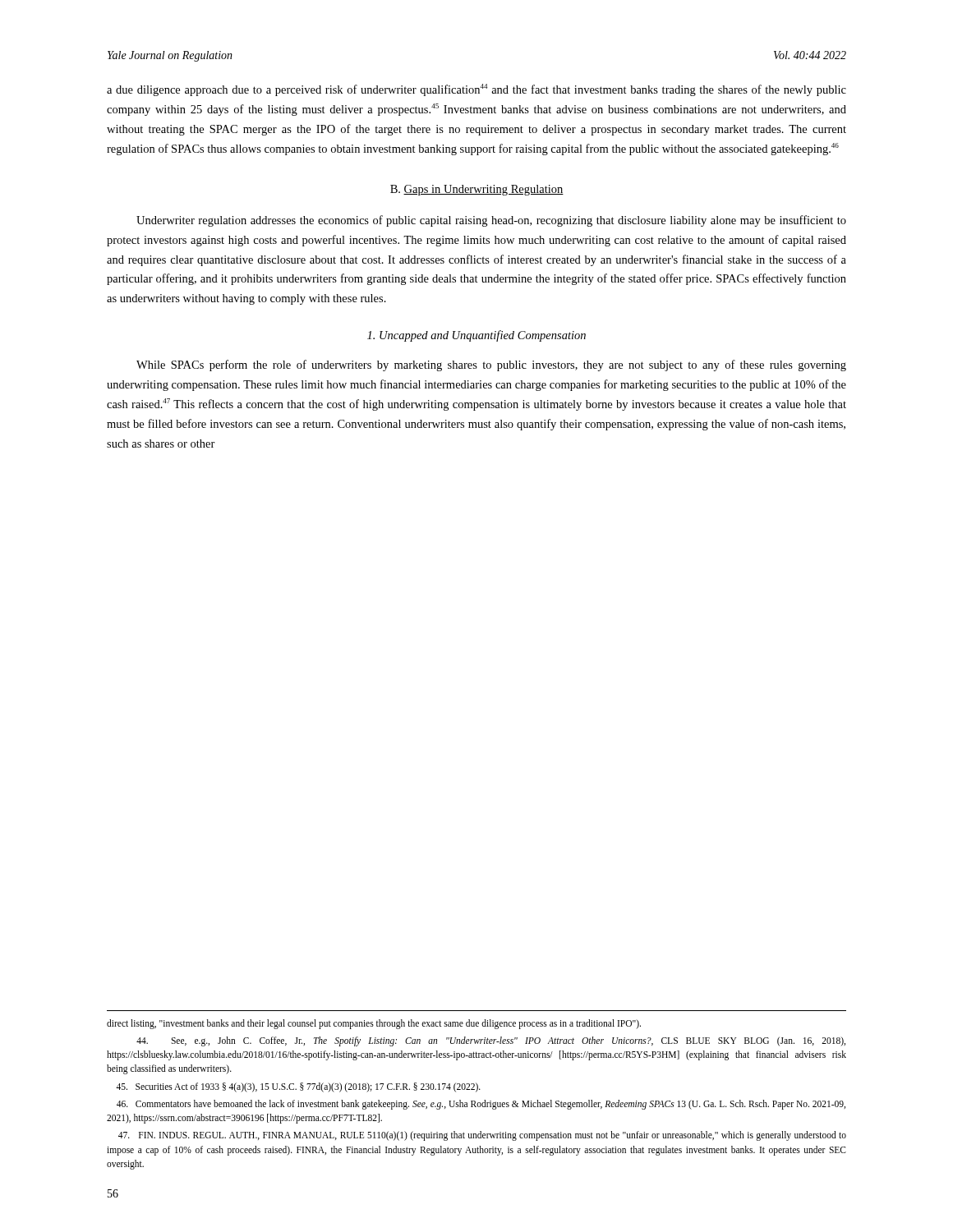Select the element starting "B. Gaps in Underwriting Regulation"
The width and height of the screenshot is (953, 1232).
pos(476,189)
